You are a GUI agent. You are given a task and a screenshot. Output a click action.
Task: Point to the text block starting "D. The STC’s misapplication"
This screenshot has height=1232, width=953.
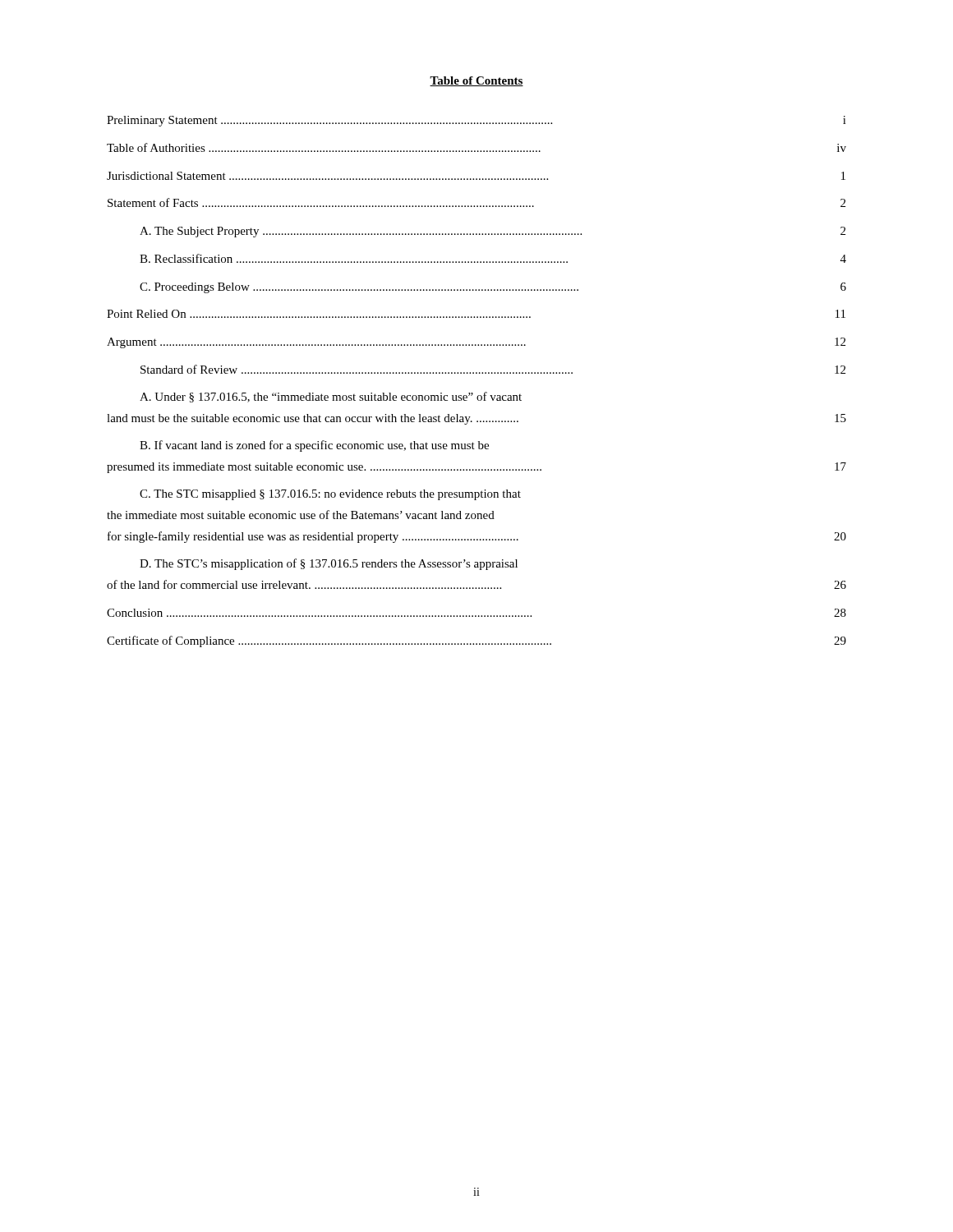[x=476, y=575]
